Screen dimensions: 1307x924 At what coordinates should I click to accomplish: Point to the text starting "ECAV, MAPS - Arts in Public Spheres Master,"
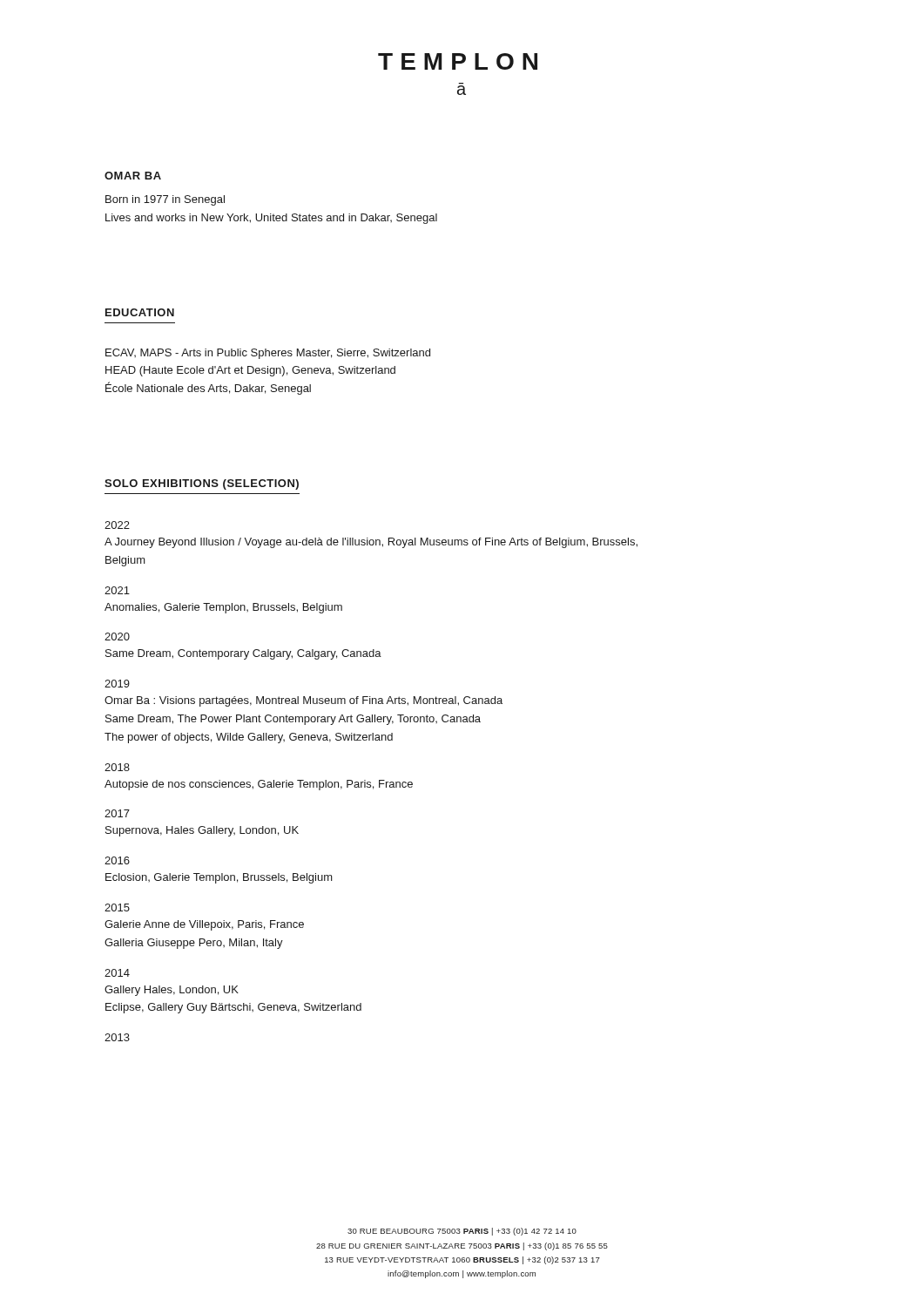click(x=268, y=370)
